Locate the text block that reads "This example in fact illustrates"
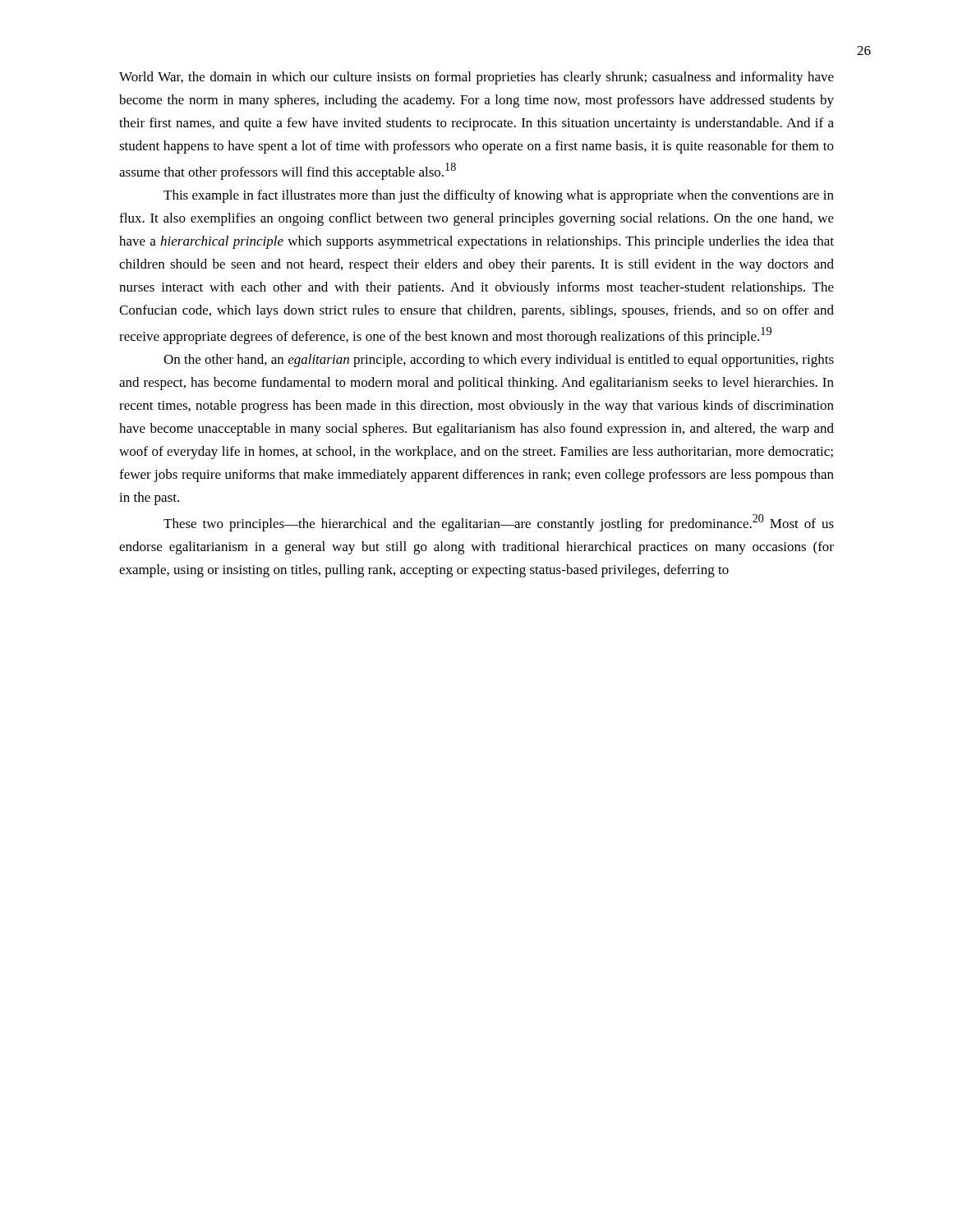The height and width of the screenshot is (1232, 953). [x=476, y=266]
